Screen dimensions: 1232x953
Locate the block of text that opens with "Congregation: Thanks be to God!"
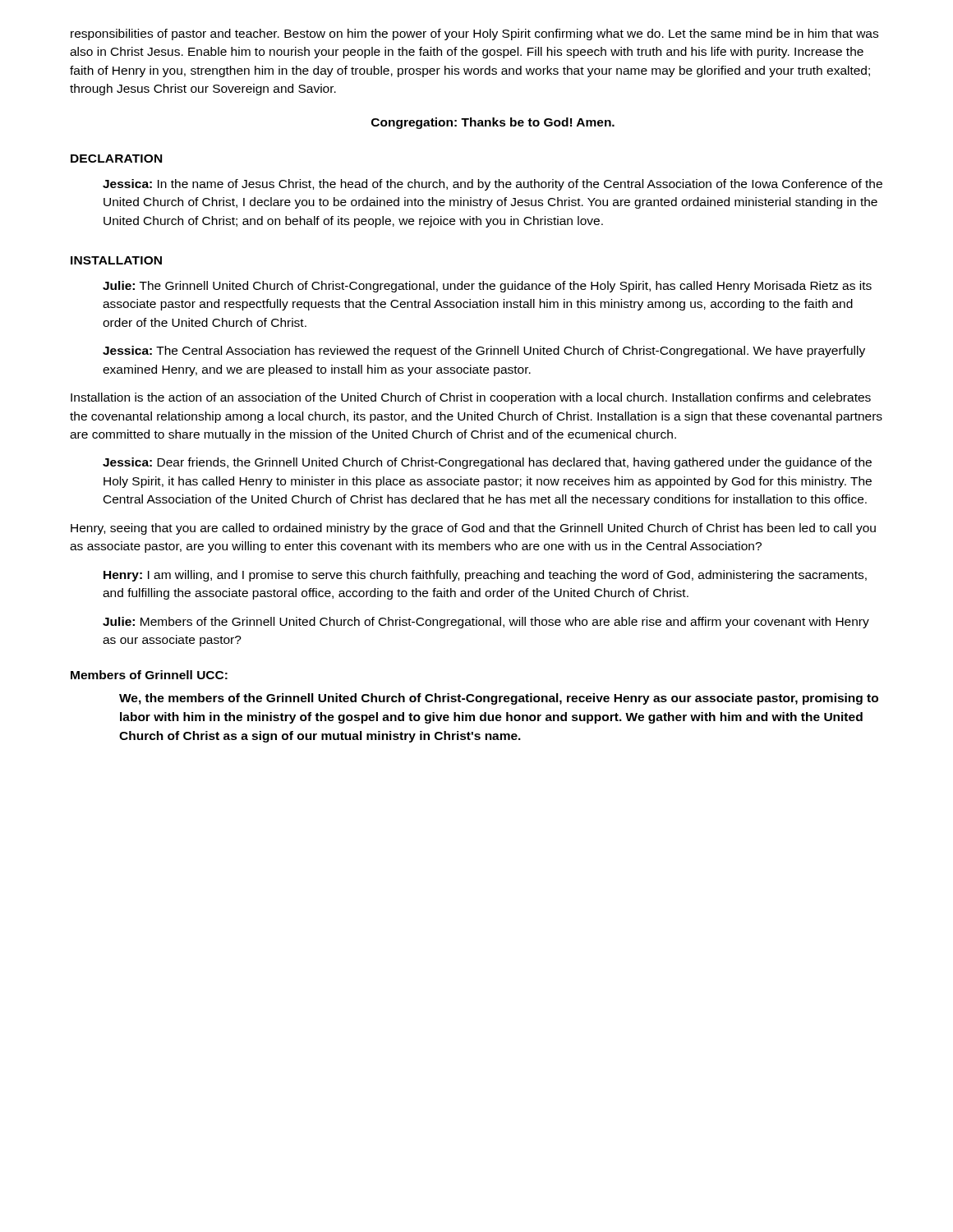click(x=493, y=122)
